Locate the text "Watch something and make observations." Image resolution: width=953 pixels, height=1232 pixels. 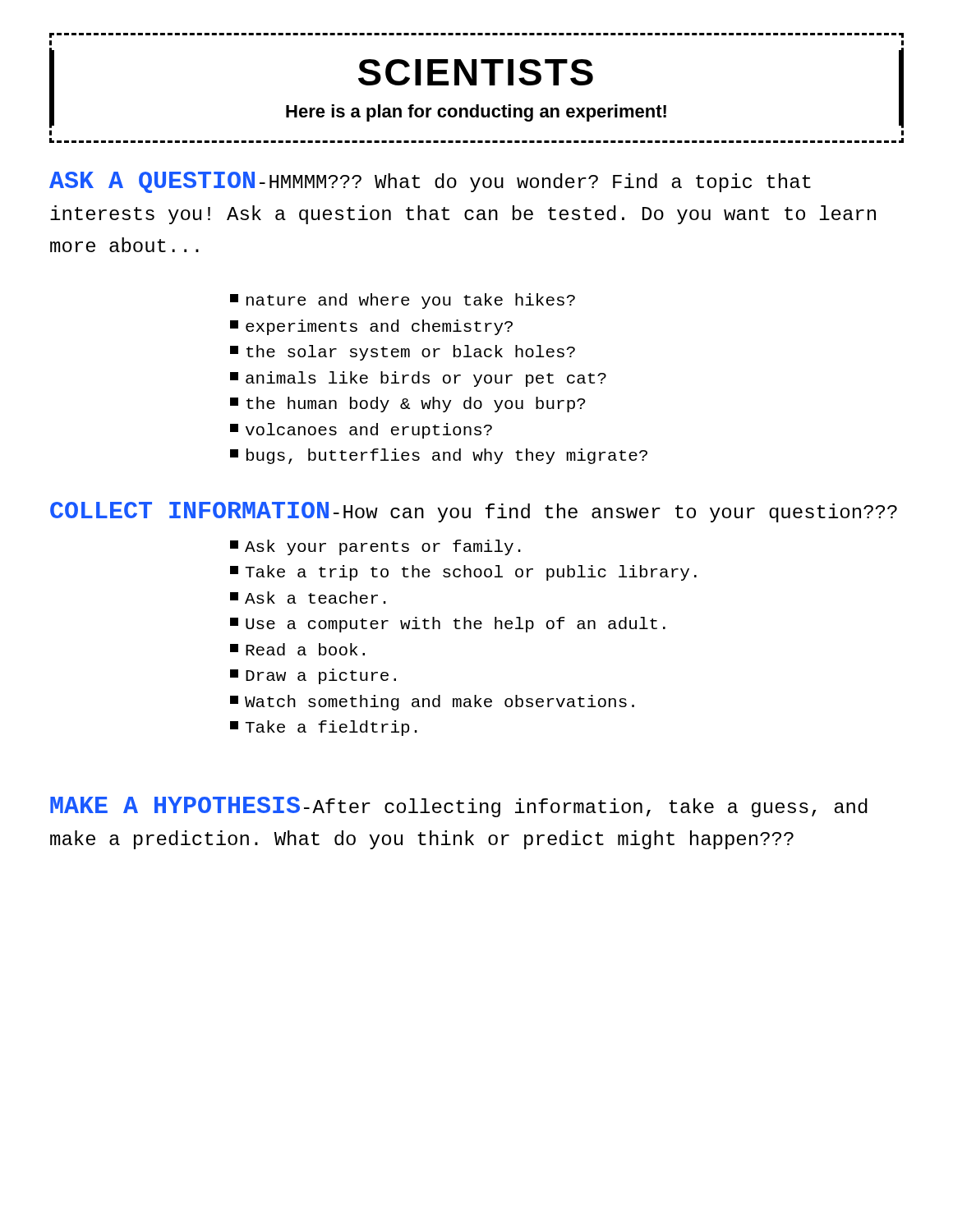(x=567, y=702)
